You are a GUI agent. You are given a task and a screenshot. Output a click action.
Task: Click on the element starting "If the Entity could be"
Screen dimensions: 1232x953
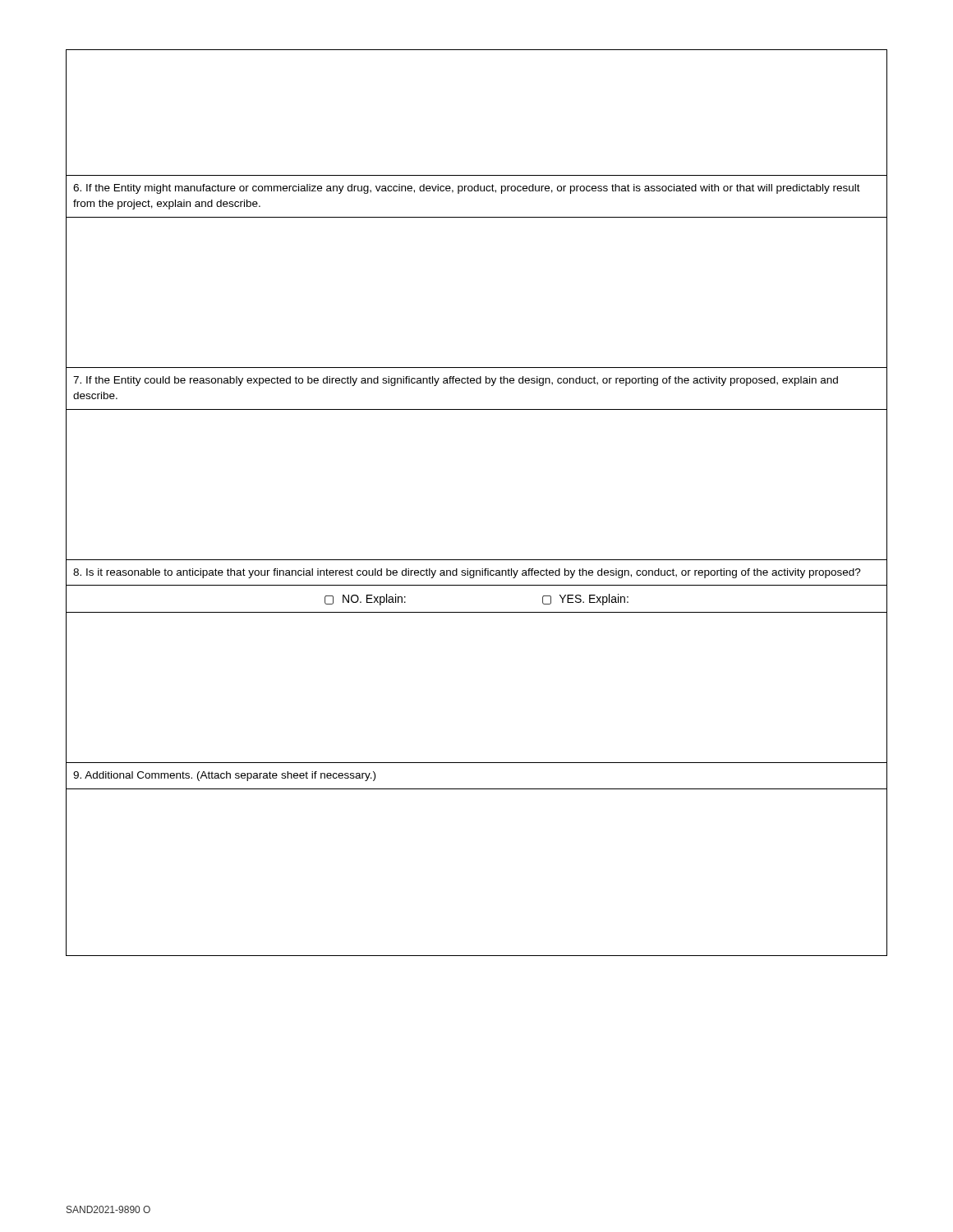pos(456,387)
